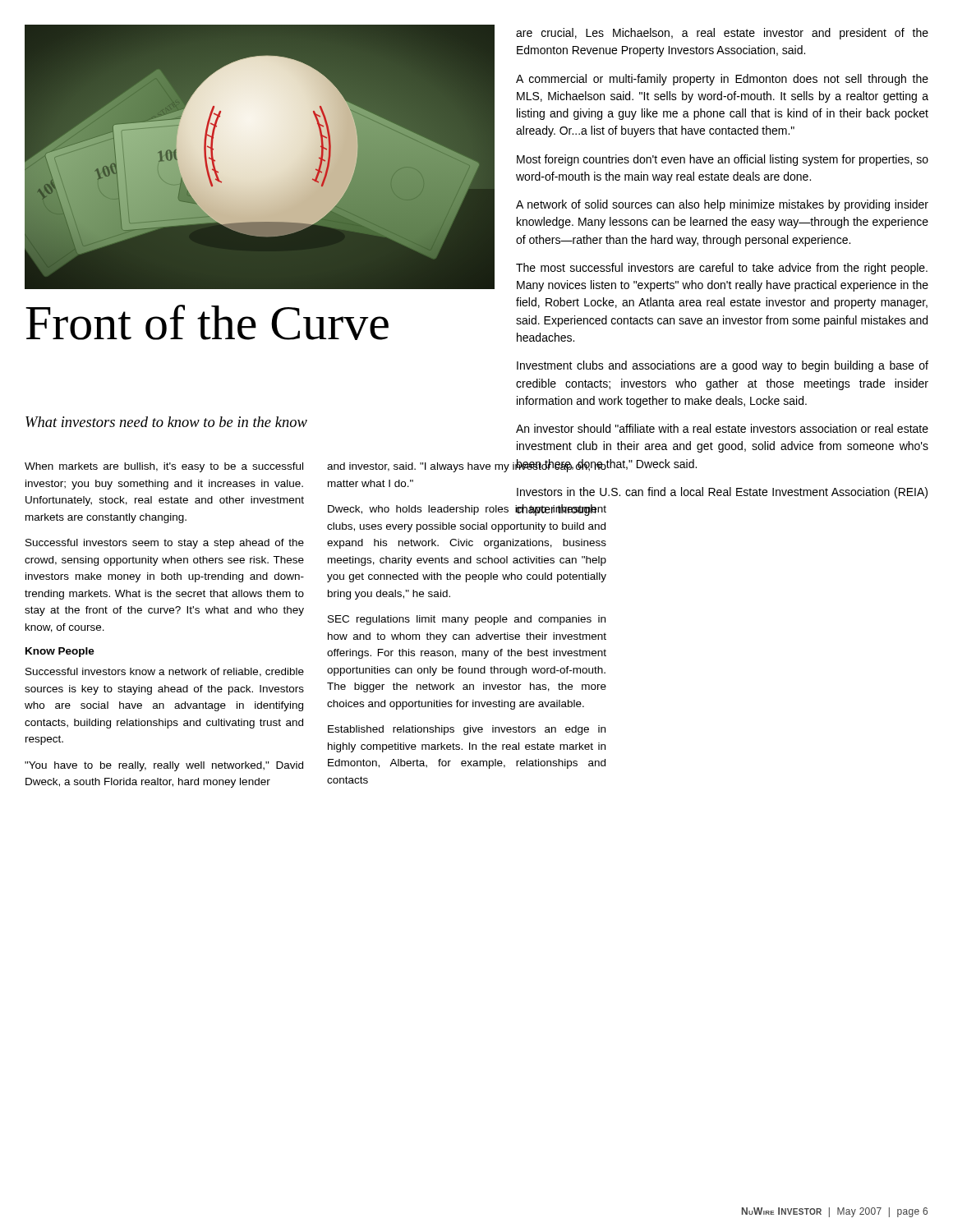This screenshot has width=953, height=1232.
Task: Locate the title
Action: [261, 323]
